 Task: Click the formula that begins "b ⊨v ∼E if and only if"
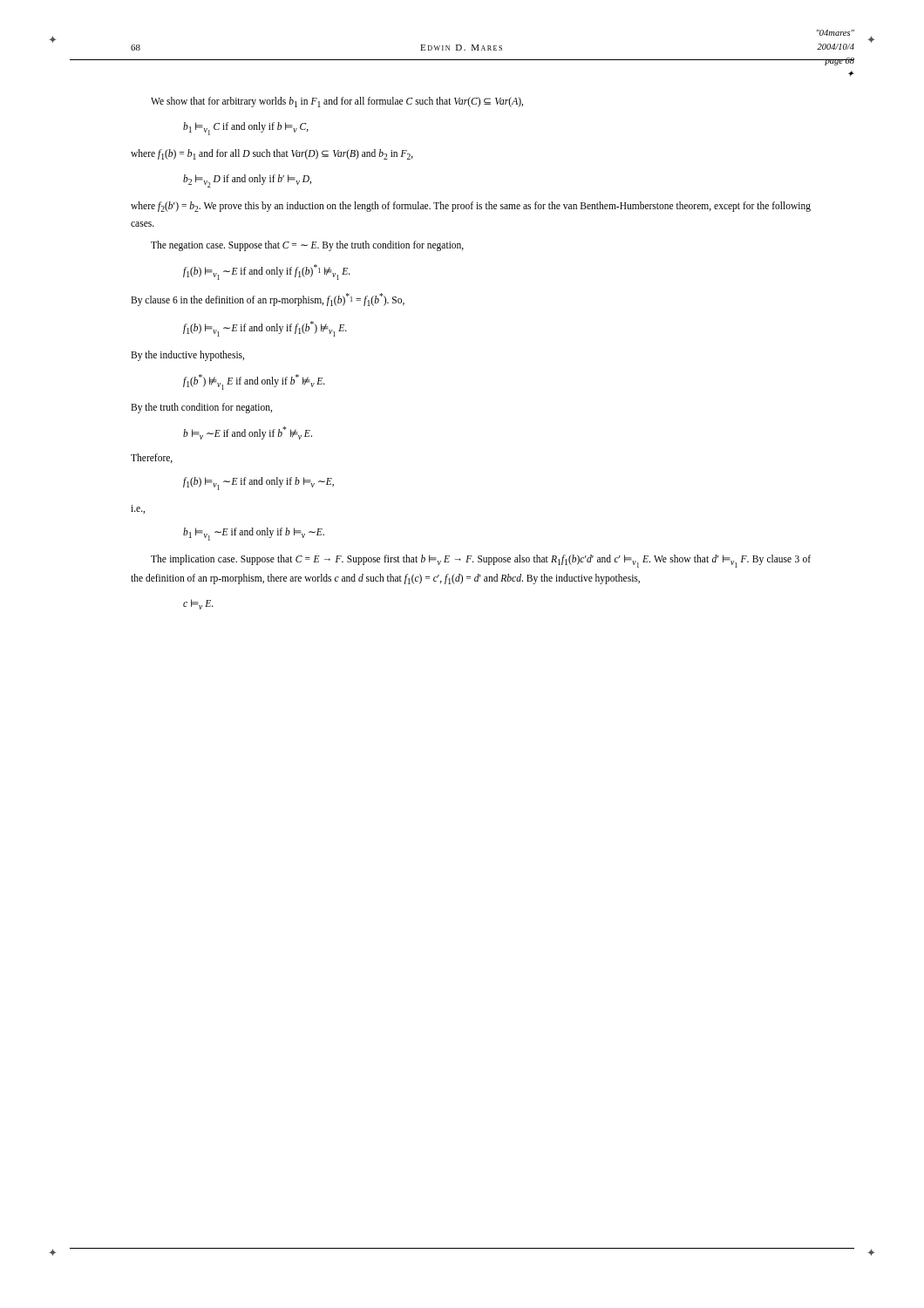pyautogui.click(x=248, y=433)
